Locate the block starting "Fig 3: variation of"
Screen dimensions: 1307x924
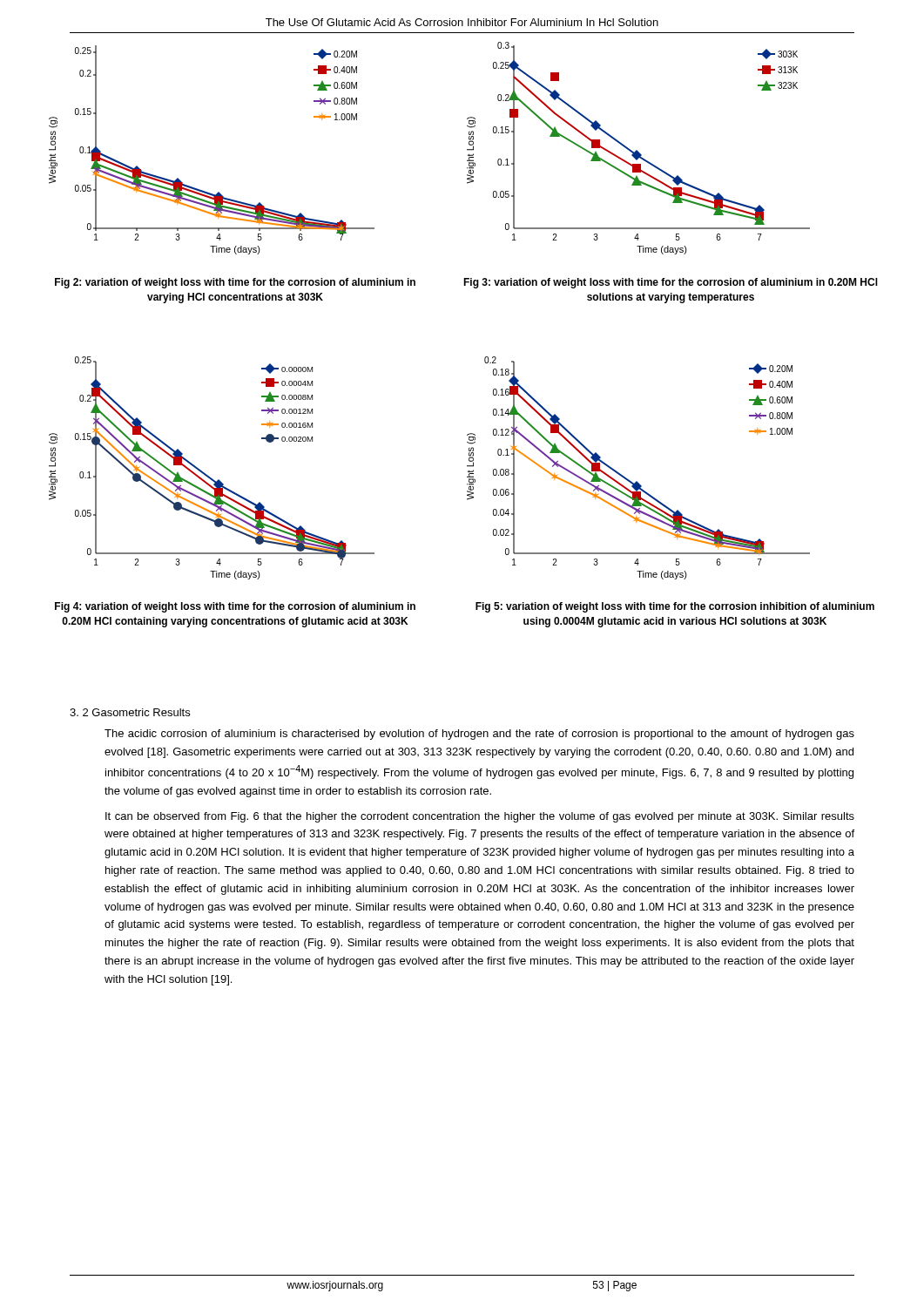point(671,290)
